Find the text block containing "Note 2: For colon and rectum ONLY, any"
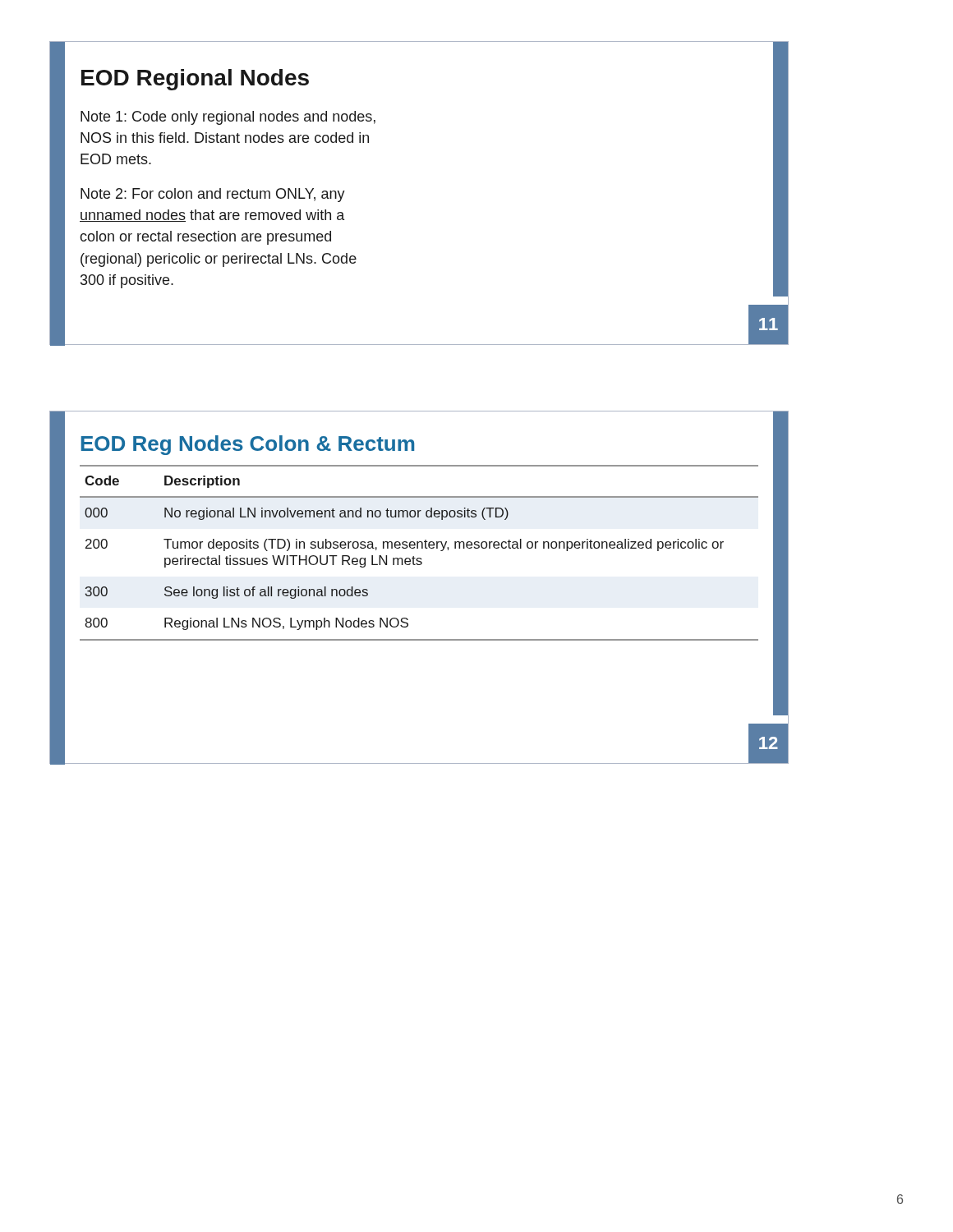This screenshot has height=1232, width=953. (218, 237)
